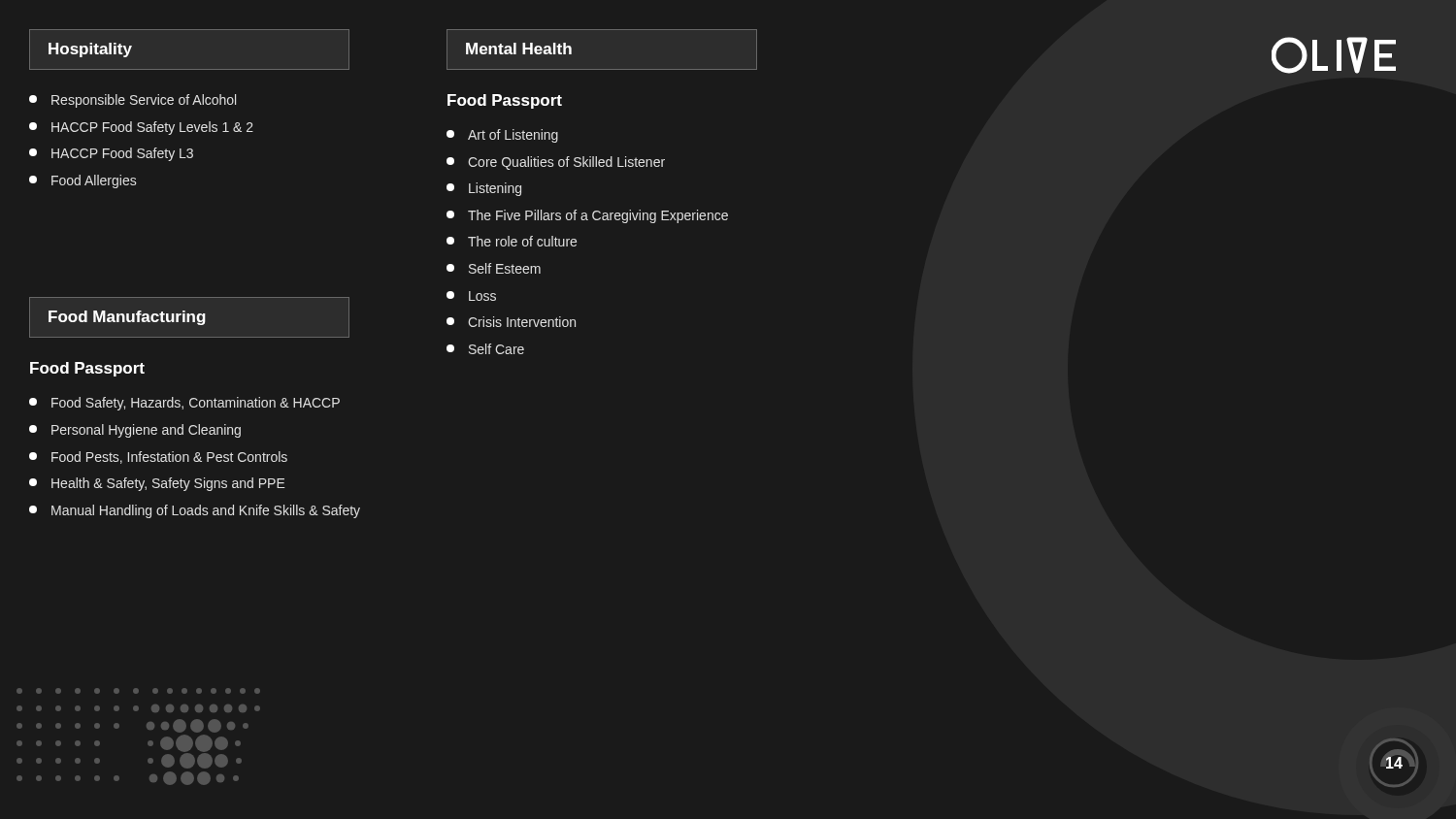This screenshot has height=819, width=1456.
Task: Click on the list item that reads "Food Pests, Infestation & Pest Controls"
Action: [158, 457]
